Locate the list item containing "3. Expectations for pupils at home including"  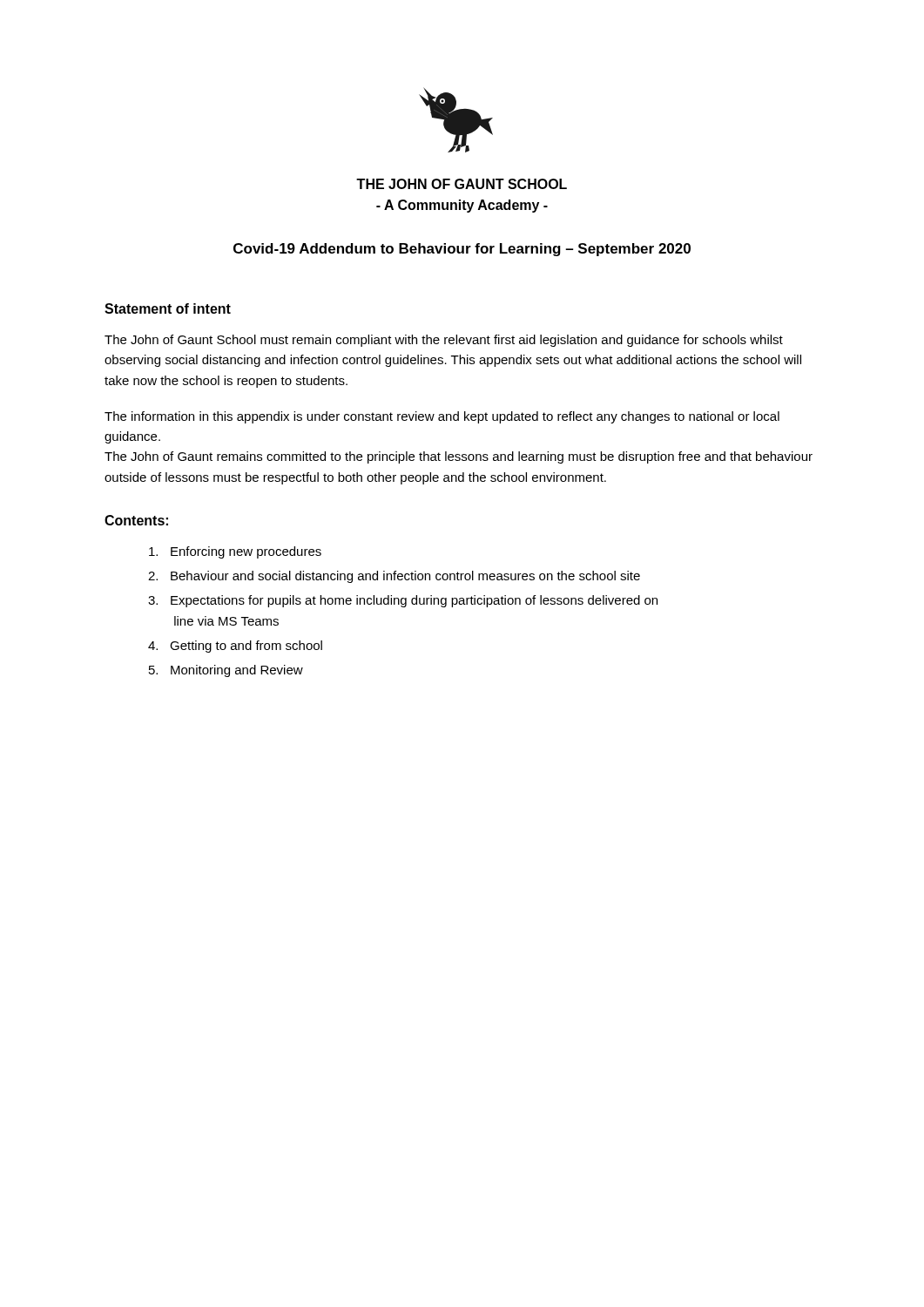click(403, 610)
